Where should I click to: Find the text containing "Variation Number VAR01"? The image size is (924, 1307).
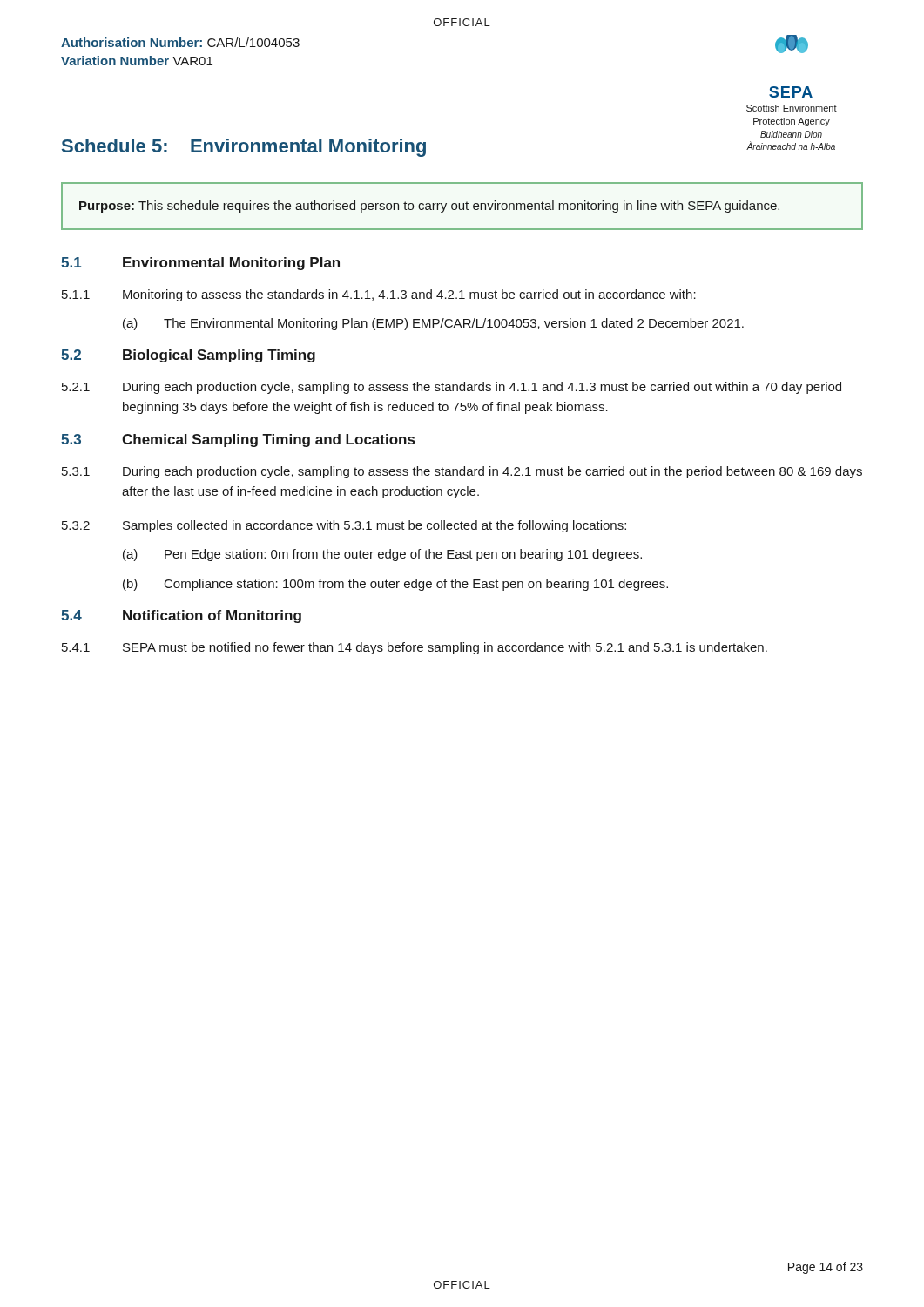pyautogui.click(x=137, y=61)
